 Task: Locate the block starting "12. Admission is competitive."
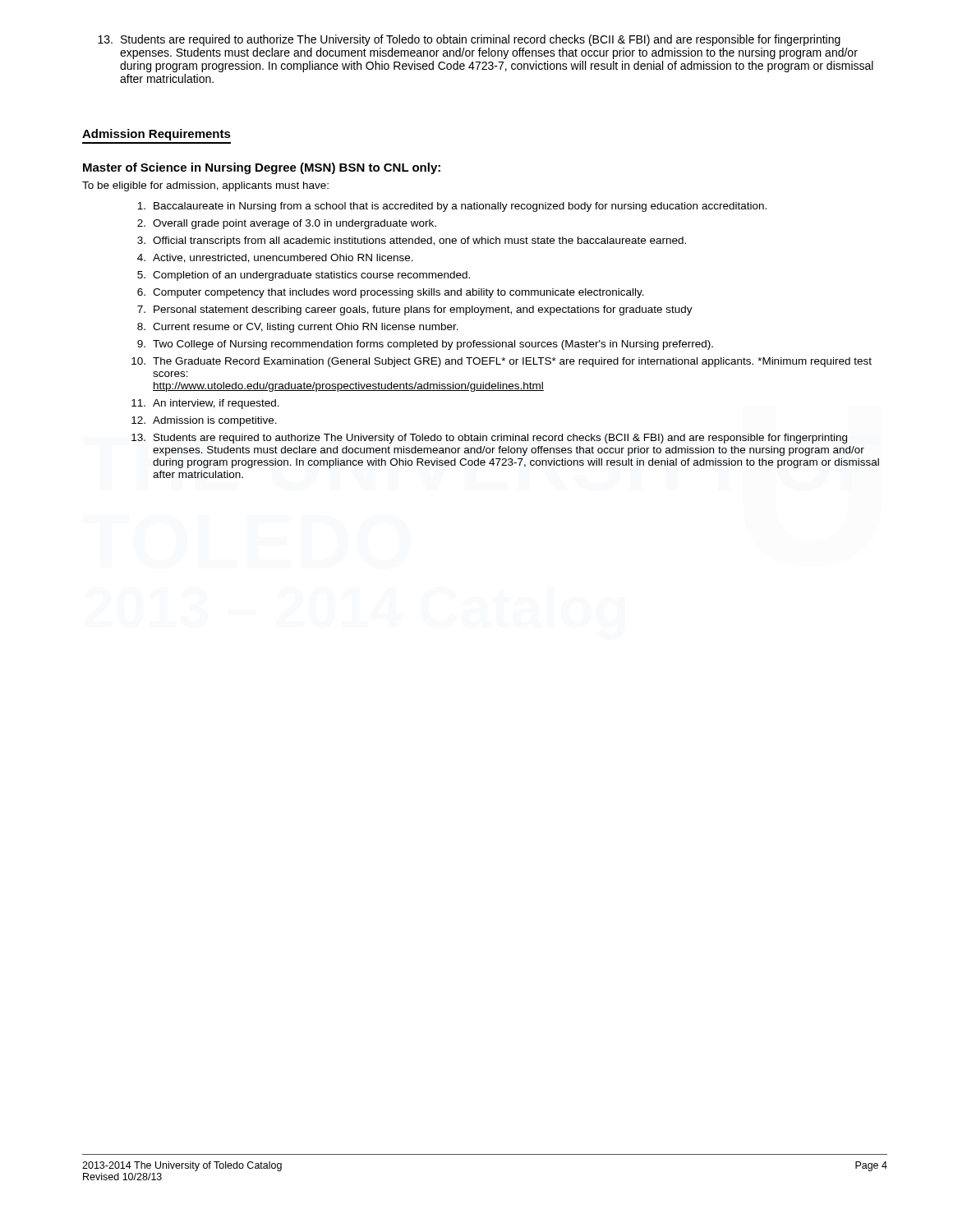[x=204, y=421]
